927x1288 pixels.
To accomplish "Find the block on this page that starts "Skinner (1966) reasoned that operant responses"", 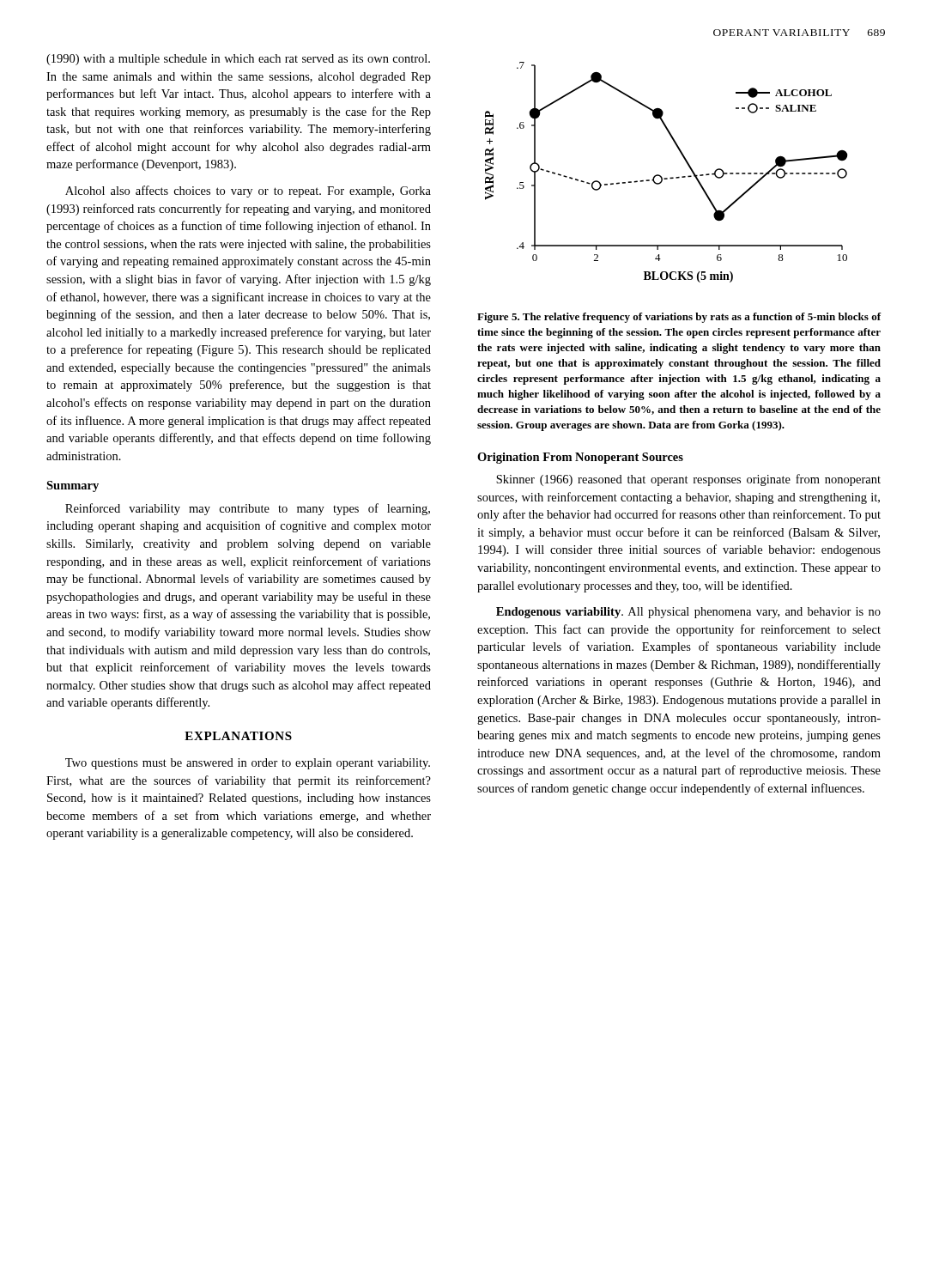I will point(679,532).
